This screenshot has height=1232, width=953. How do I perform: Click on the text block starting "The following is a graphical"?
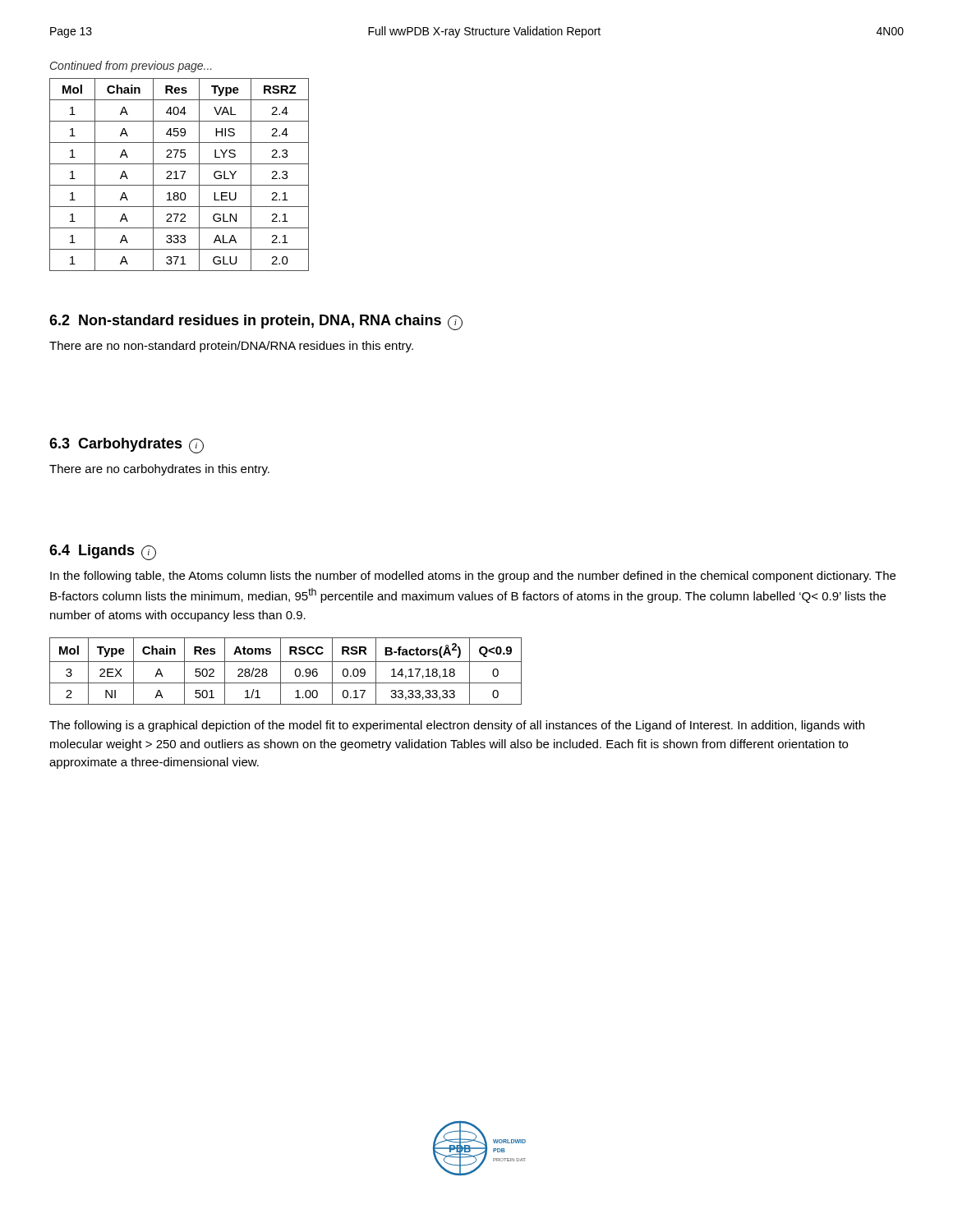[457, 743]
